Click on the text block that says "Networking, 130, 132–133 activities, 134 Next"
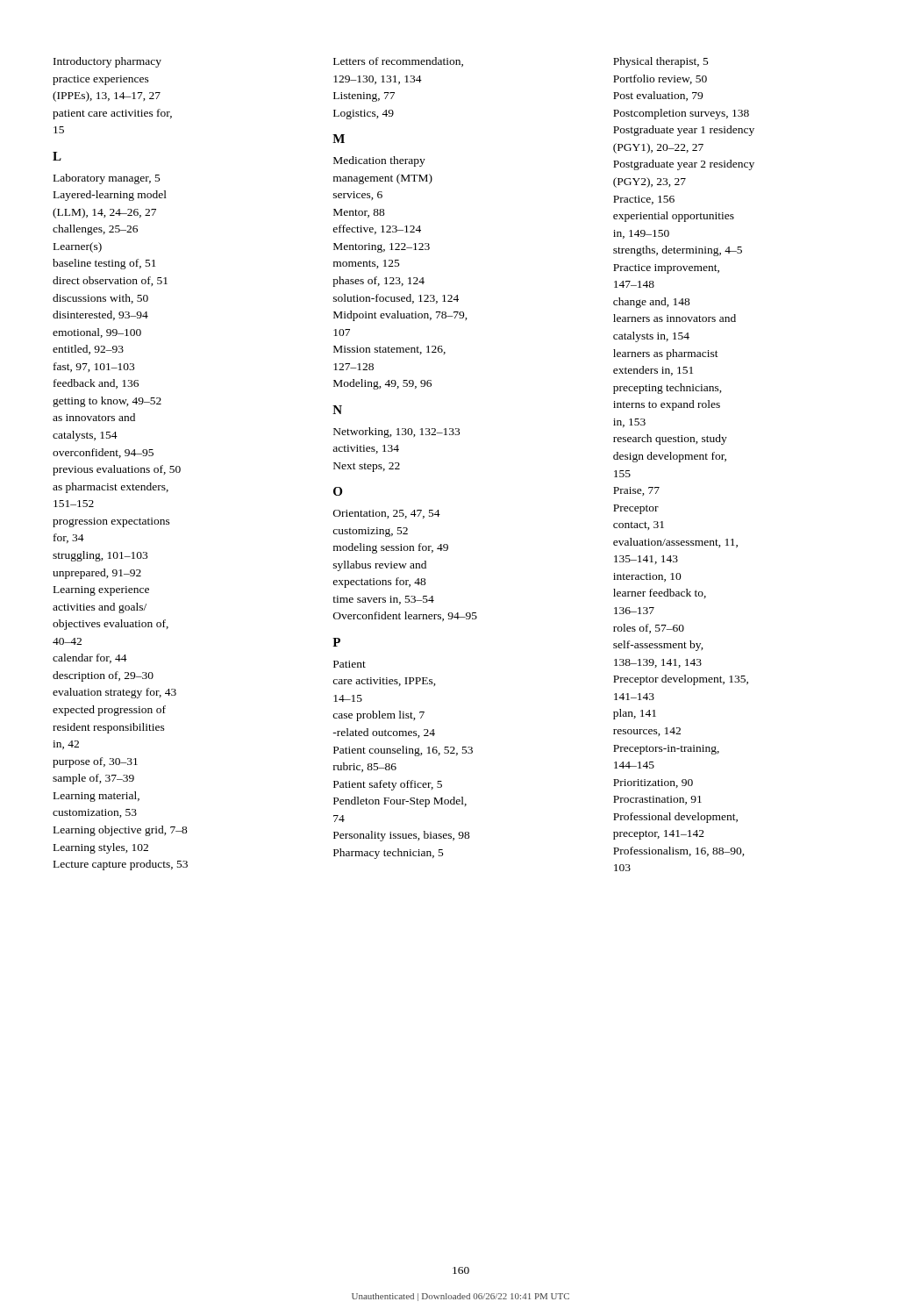This screenshot has width=921, height=1316. click(396, 433)
